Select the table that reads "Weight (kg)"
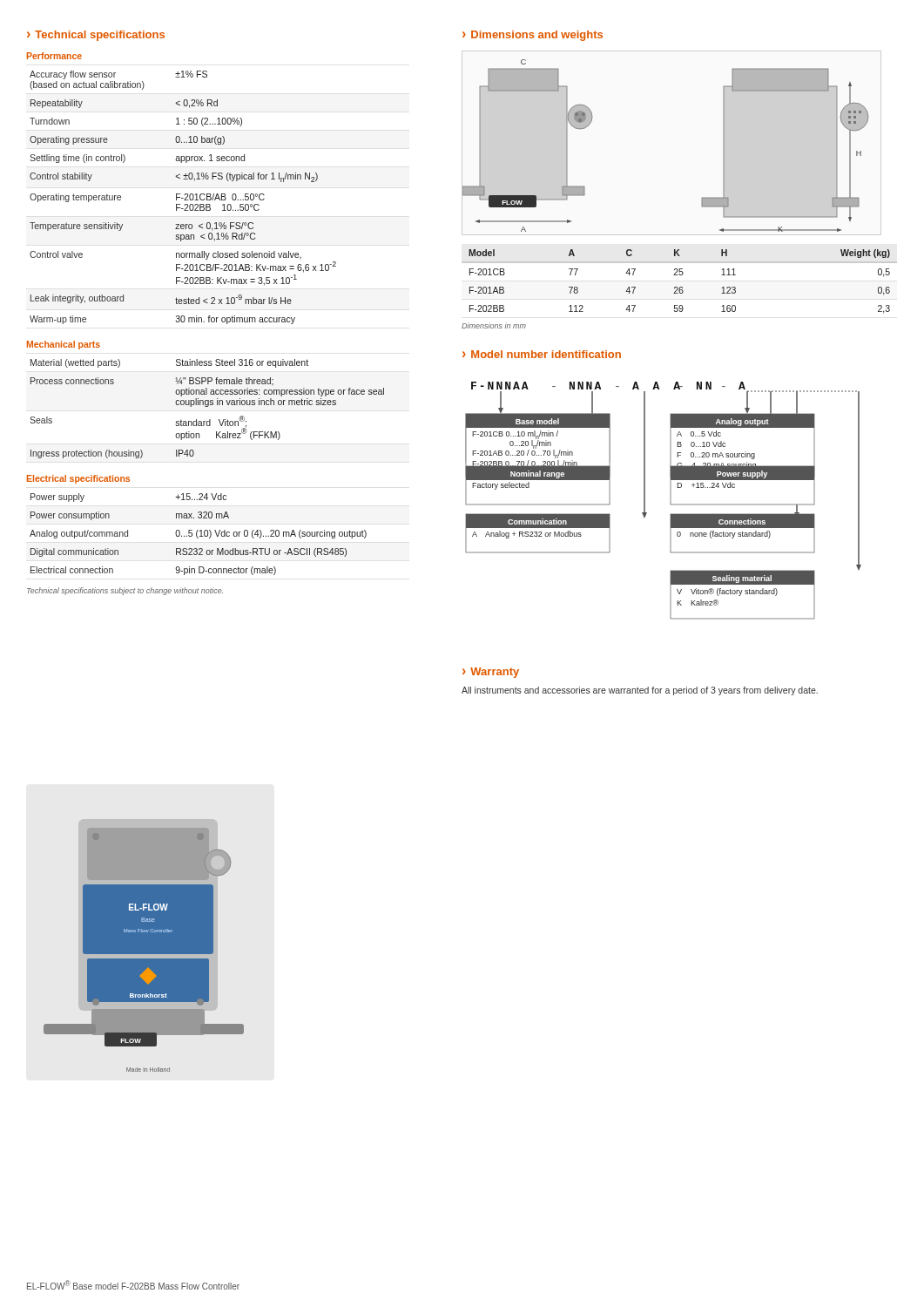Screen dimensions: 1307x924 (679, 281)
